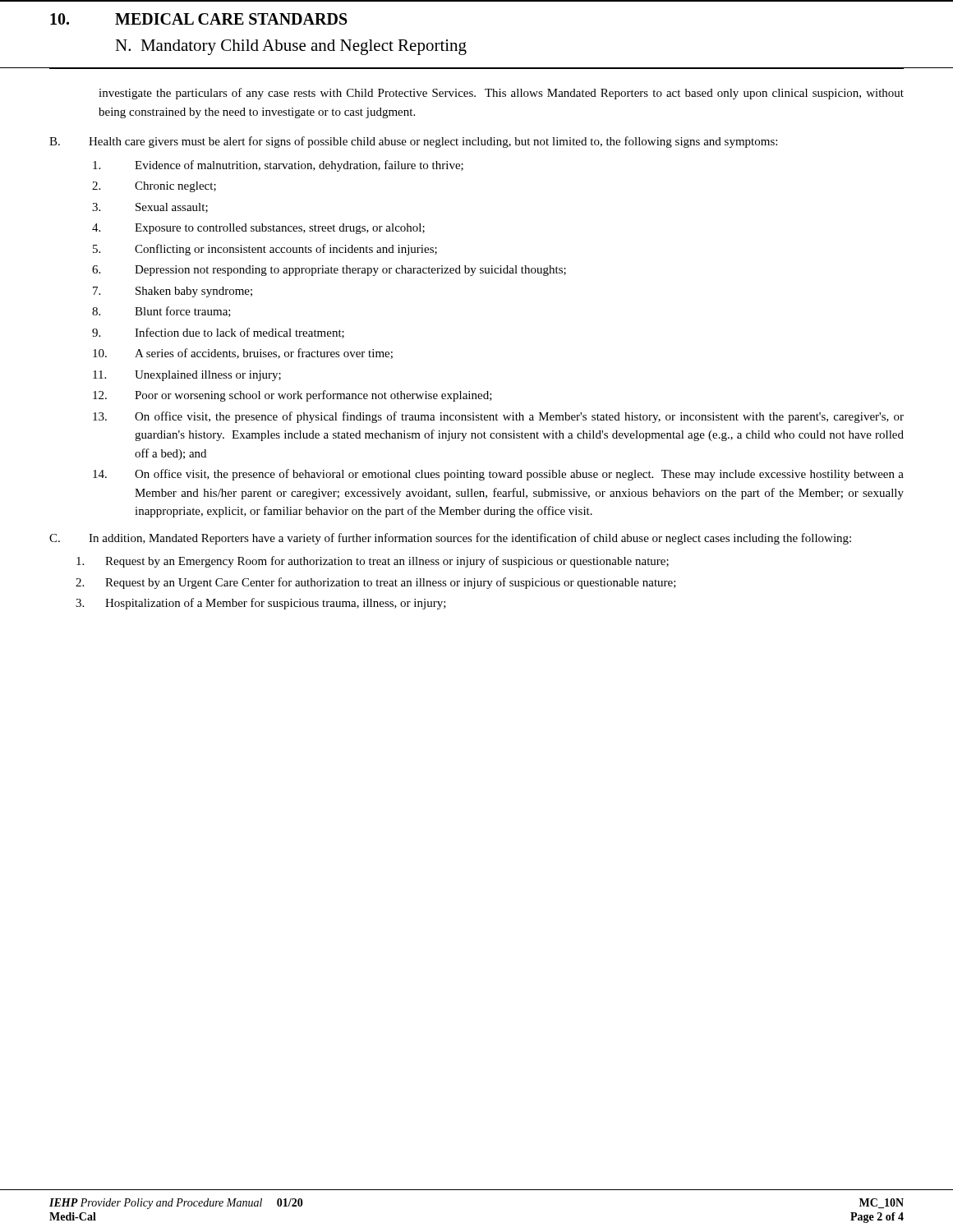This screenshot has height=1232, width=953.
Task: Select the list item that reads "14. On office visit, the presence of behavioral"
Action: tap(496, 493)
